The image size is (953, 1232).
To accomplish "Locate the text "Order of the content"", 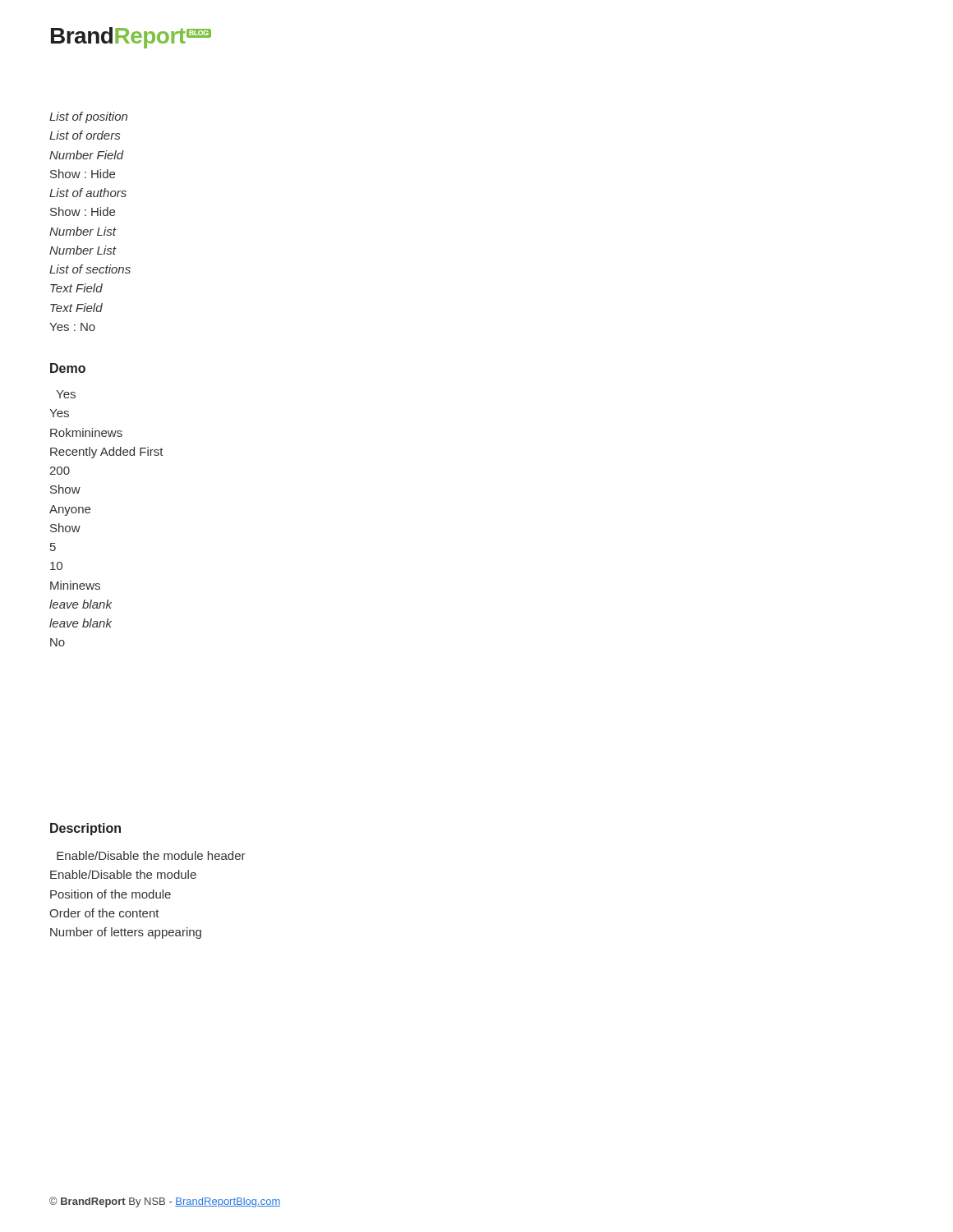I will [x=104, y=913].
